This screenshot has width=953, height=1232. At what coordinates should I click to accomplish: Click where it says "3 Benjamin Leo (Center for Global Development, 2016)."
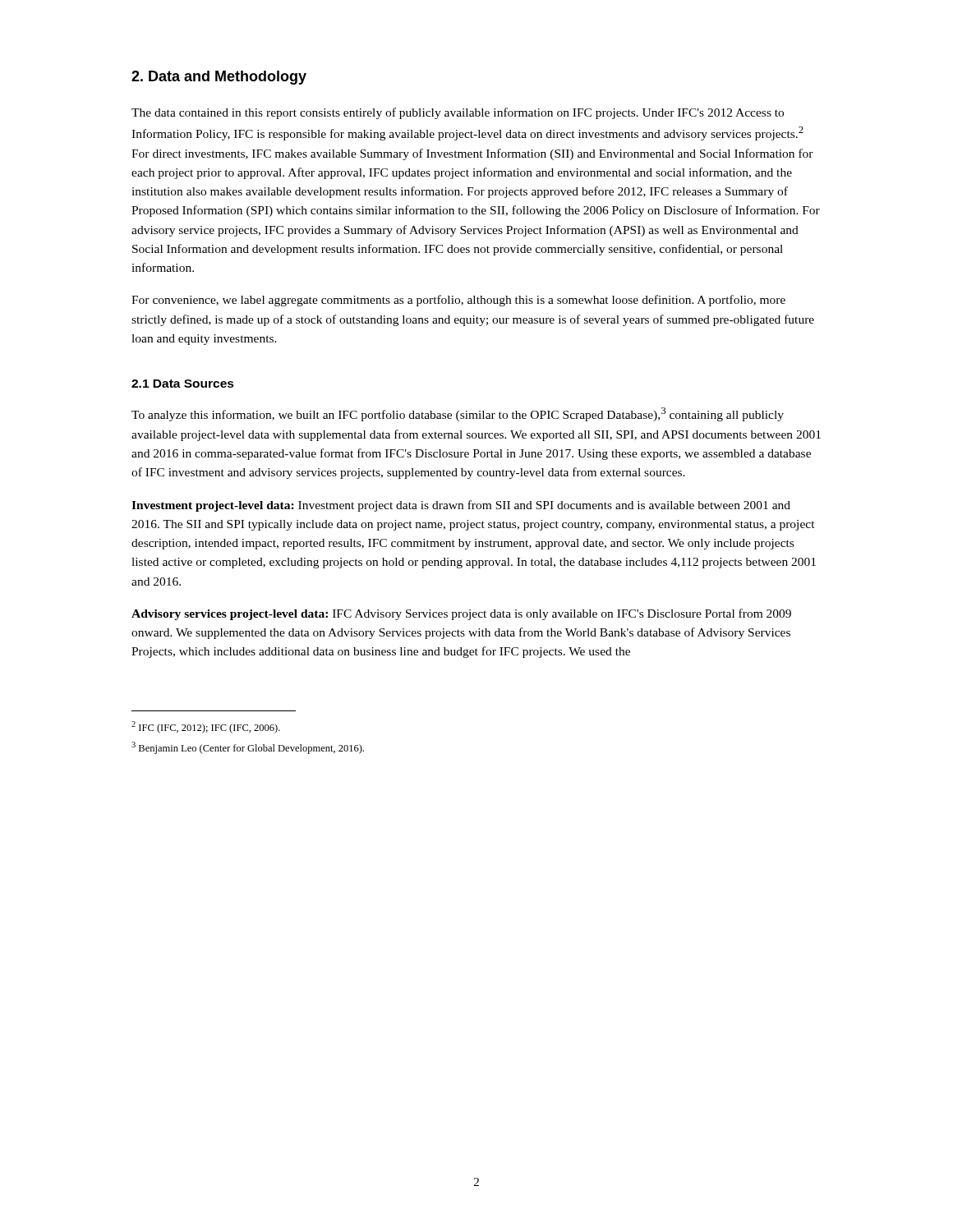[248, 747]
